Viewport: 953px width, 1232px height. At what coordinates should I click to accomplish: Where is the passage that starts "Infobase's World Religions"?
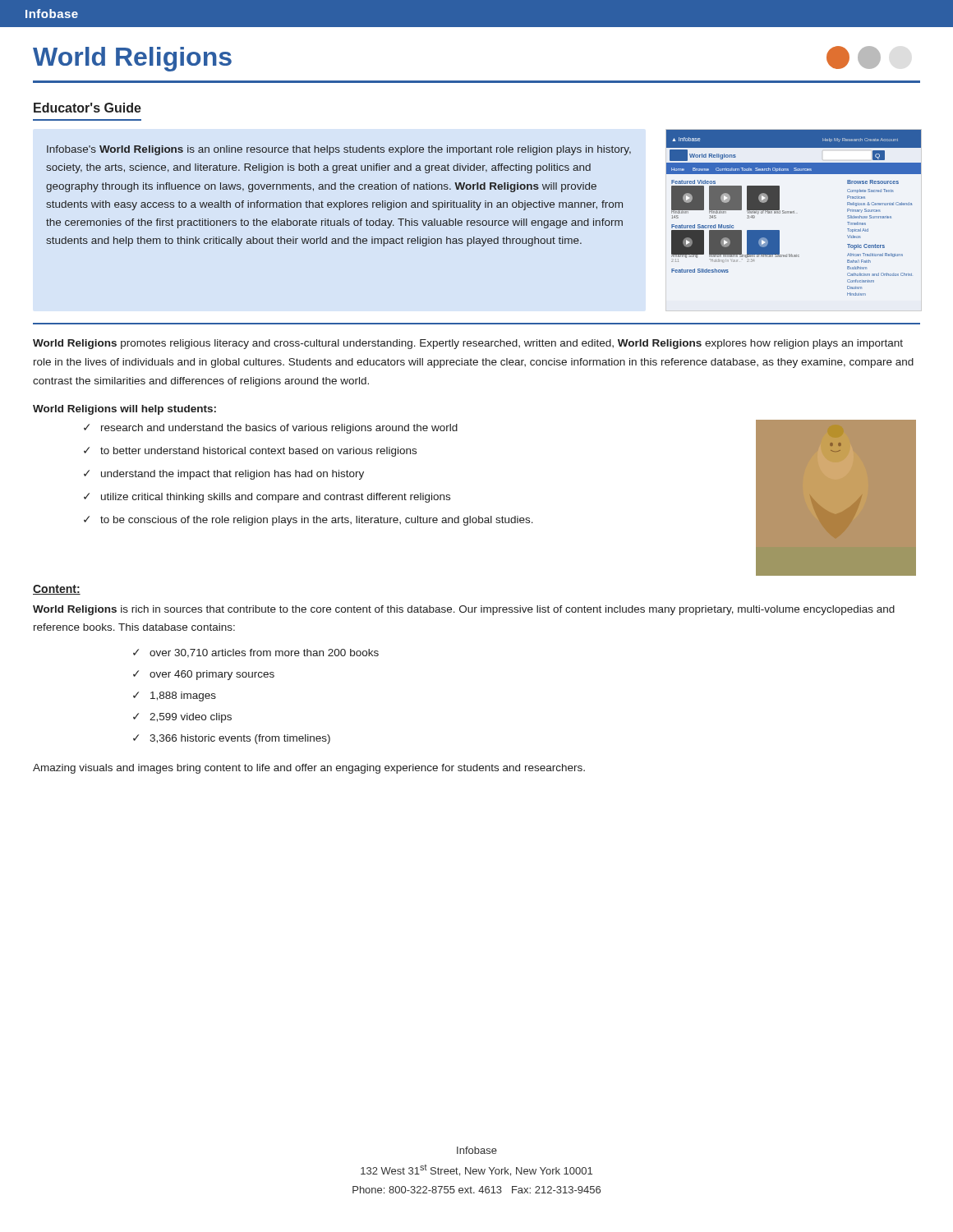(x=339, y=195)
